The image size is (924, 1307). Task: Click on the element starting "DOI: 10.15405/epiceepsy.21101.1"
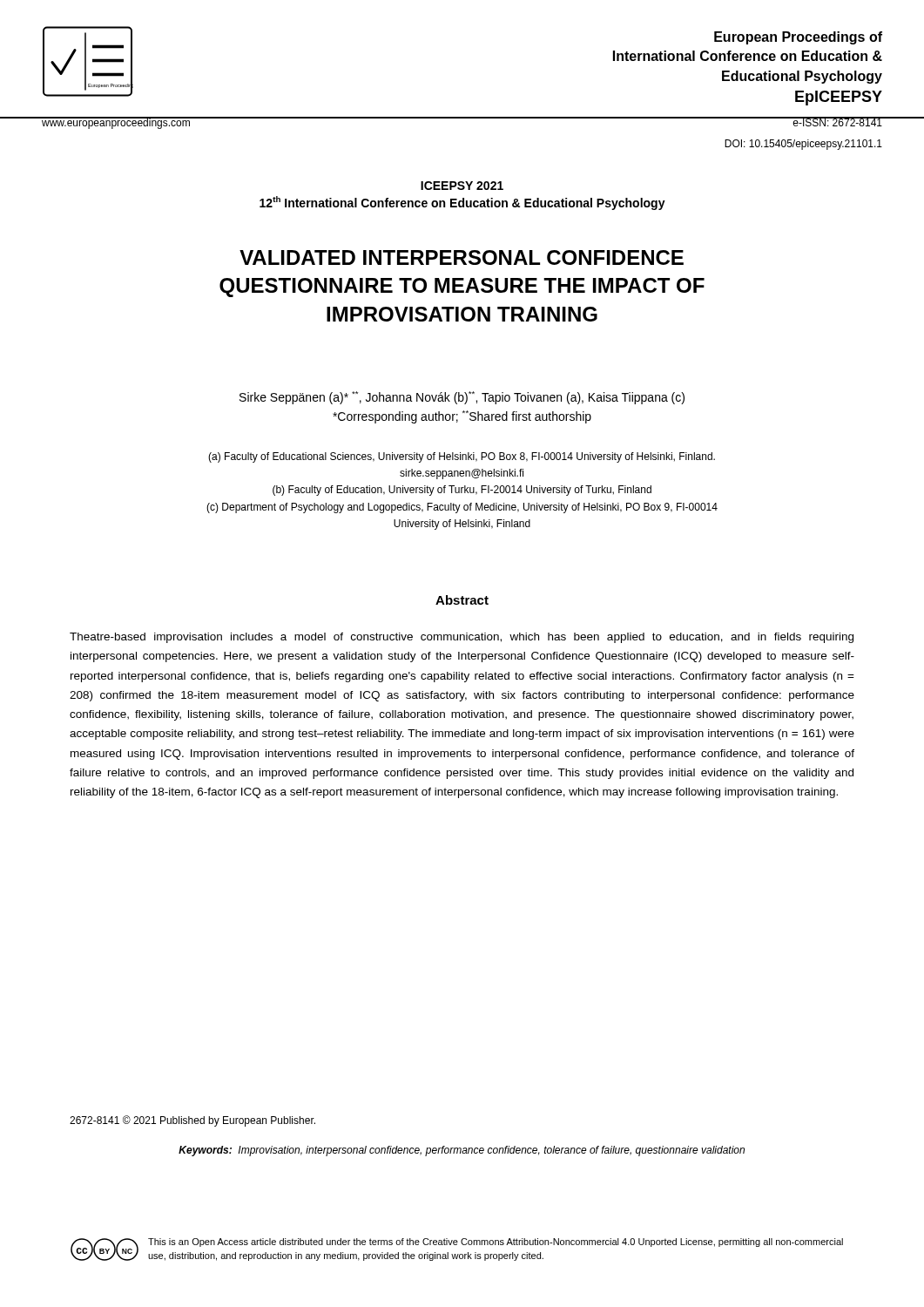click(803, 144)
